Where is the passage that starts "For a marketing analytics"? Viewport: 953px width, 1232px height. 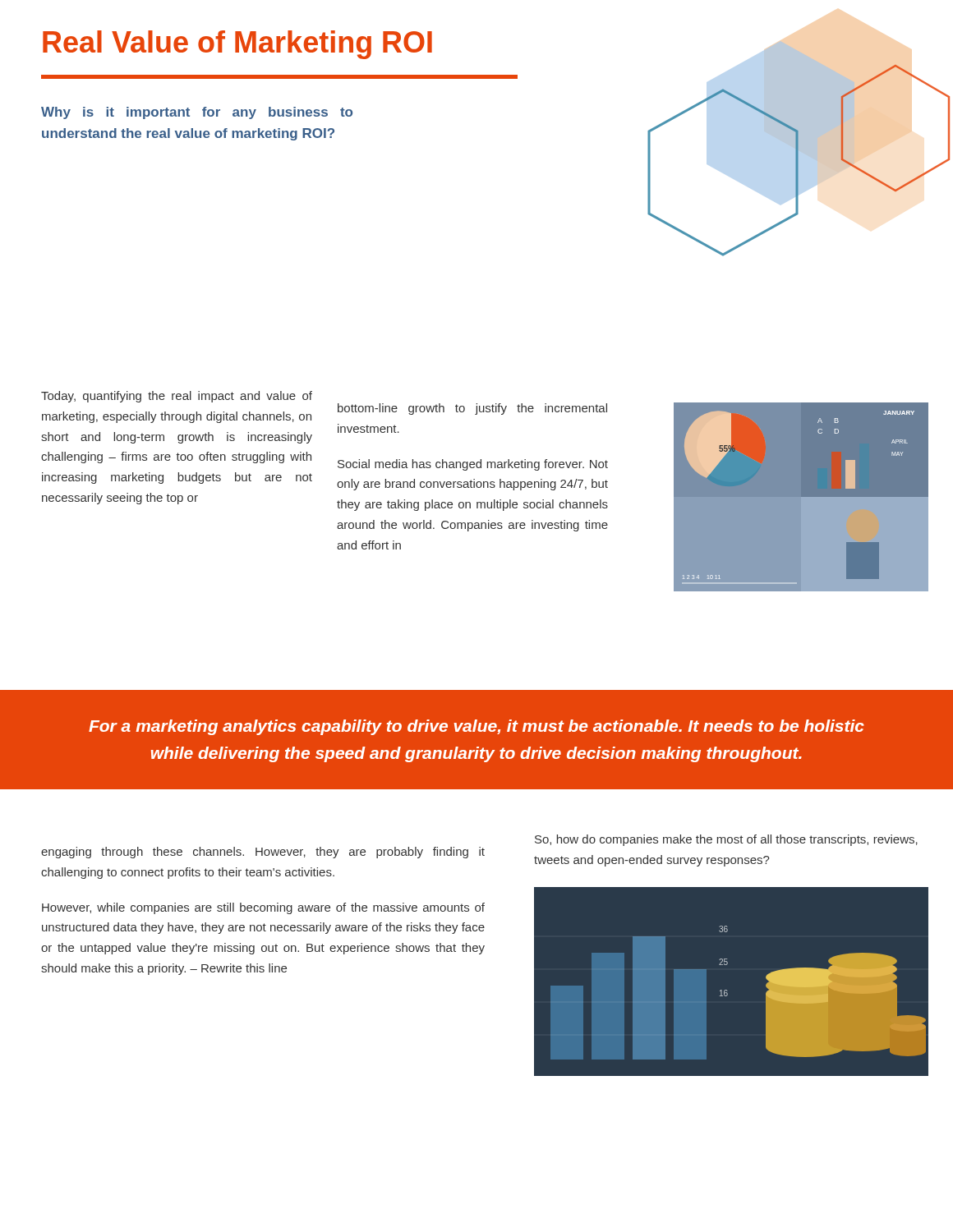(x=476, y=740)
